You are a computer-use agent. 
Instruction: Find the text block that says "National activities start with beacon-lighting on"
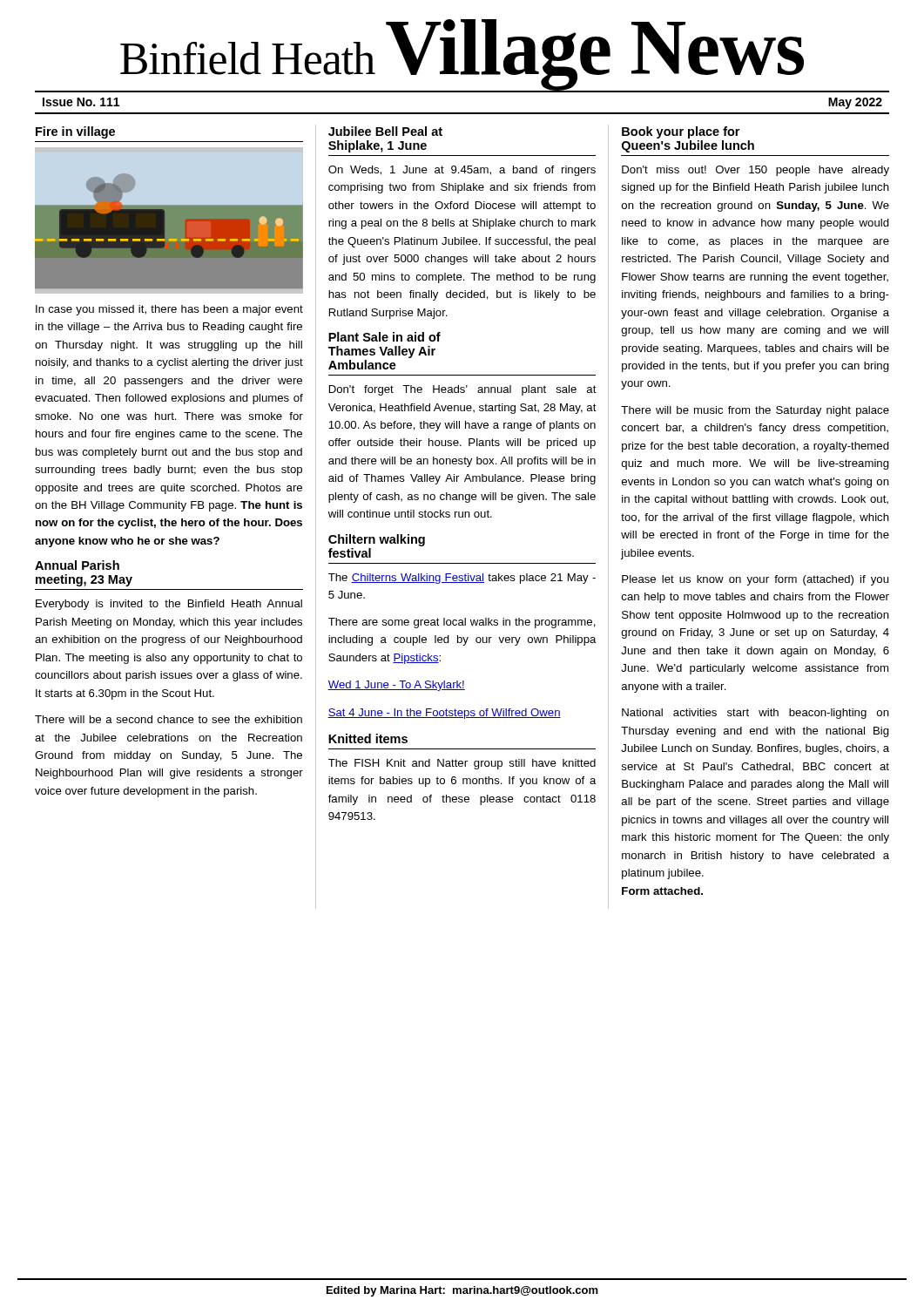tap(755, 802)
